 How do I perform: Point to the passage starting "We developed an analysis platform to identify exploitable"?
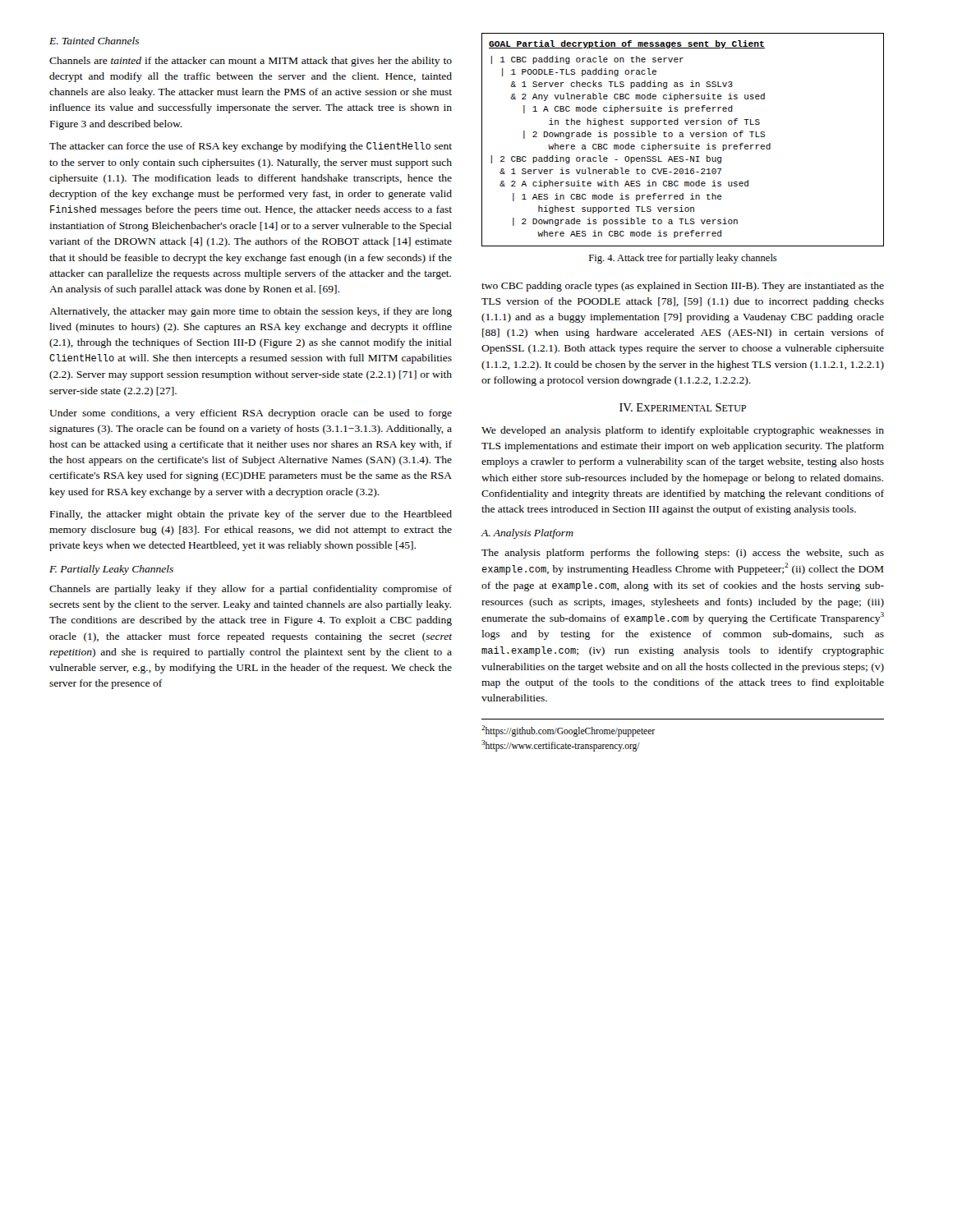683,469
